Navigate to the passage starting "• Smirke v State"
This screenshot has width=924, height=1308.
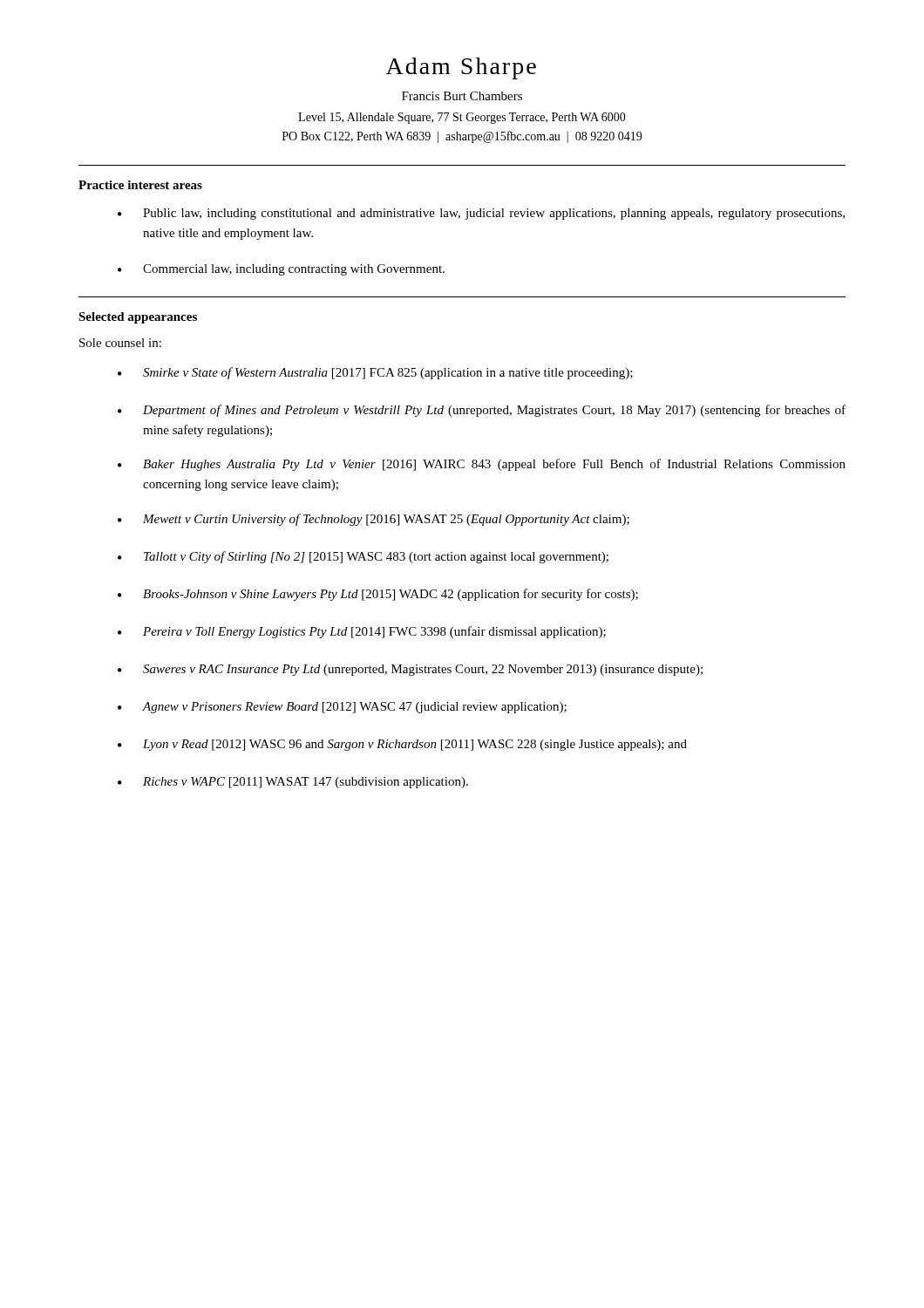click(x=375, y=374)
